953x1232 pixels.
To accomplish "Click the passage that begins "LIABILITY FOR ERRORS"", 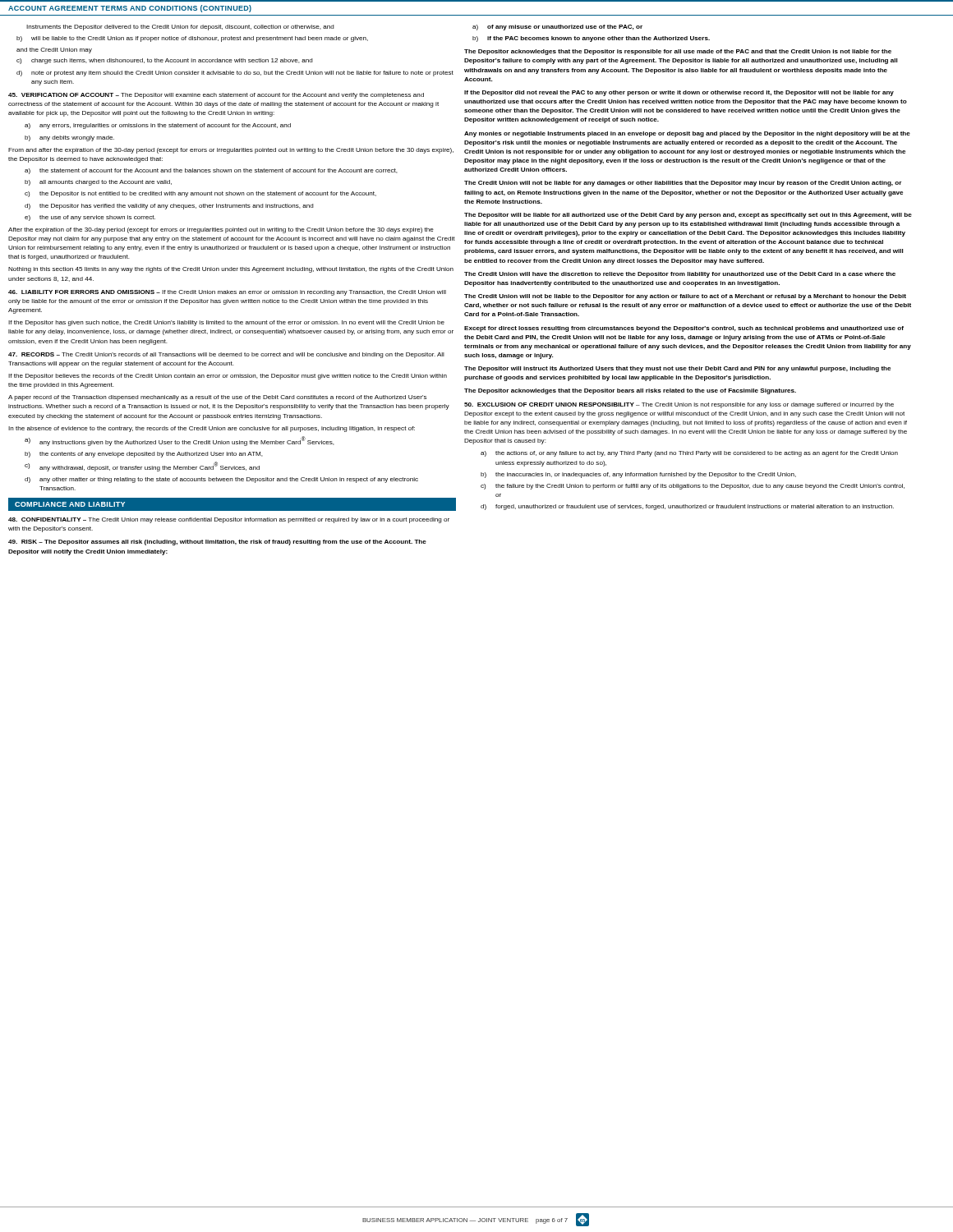I will pyautogui.click(x=227, y=301).
